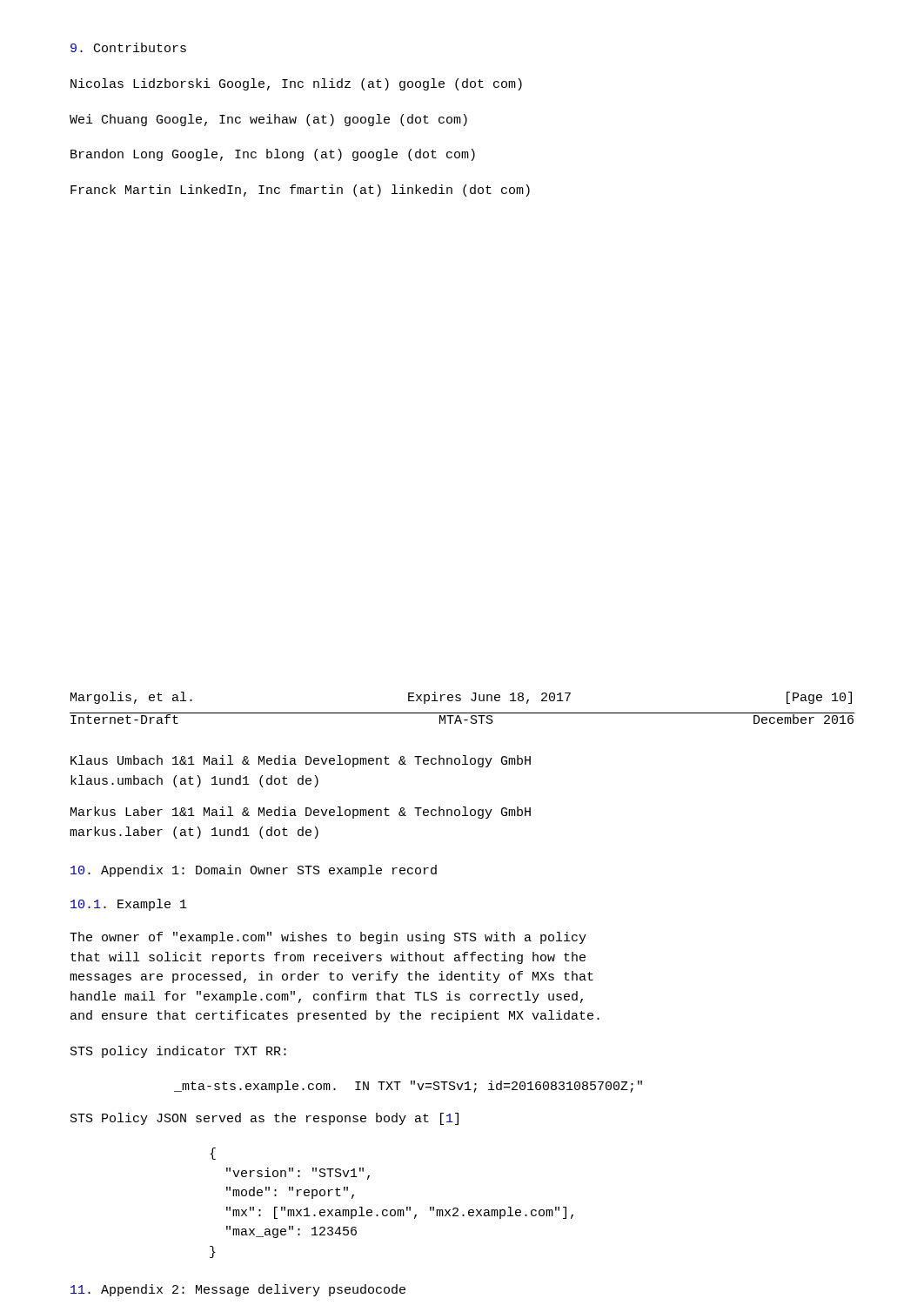Point to the block beginning "Wei Chuang Google, Inc weihaw (at) google (dot"

269,120
